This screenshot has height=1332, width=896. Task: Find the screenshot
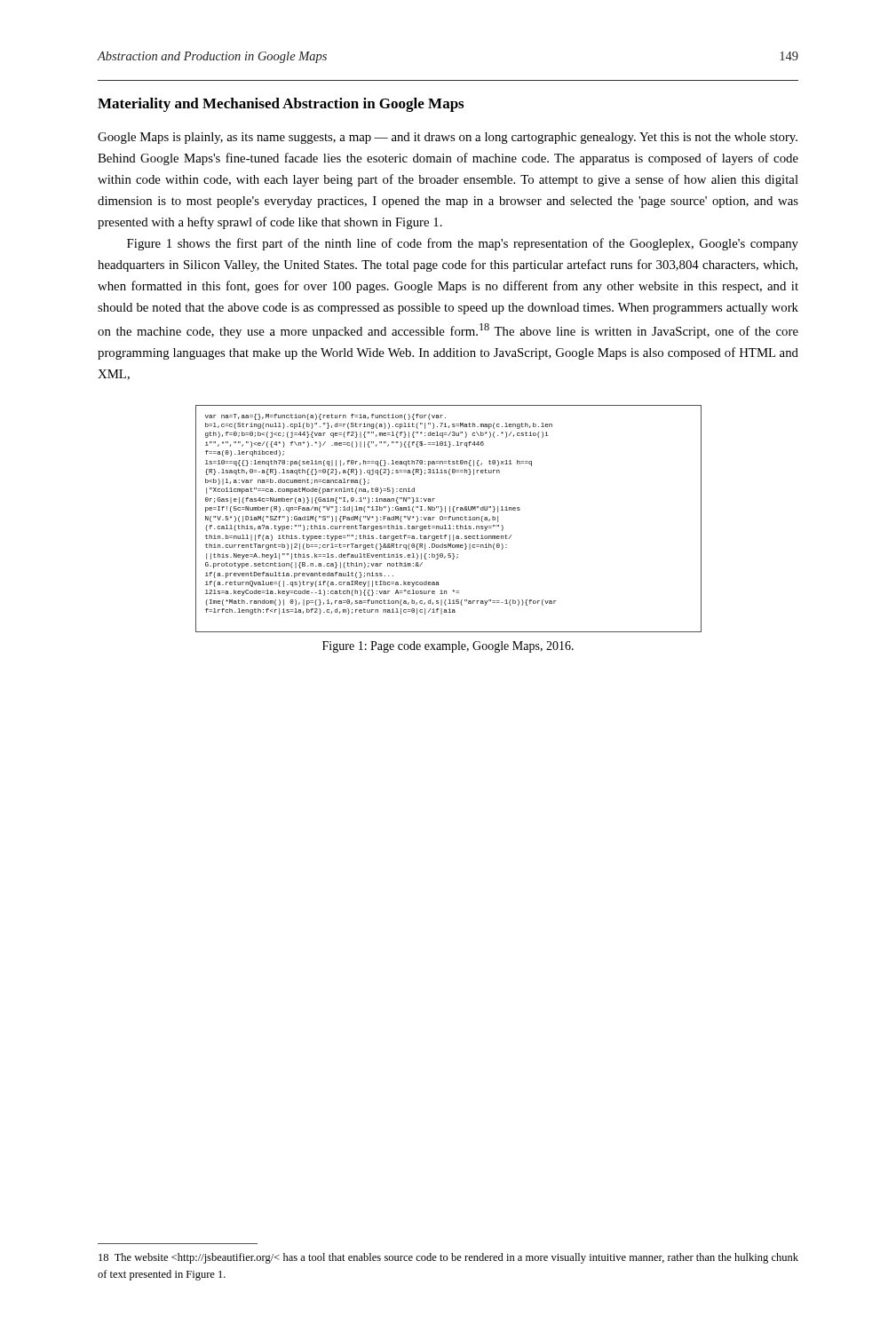point(448,519)
